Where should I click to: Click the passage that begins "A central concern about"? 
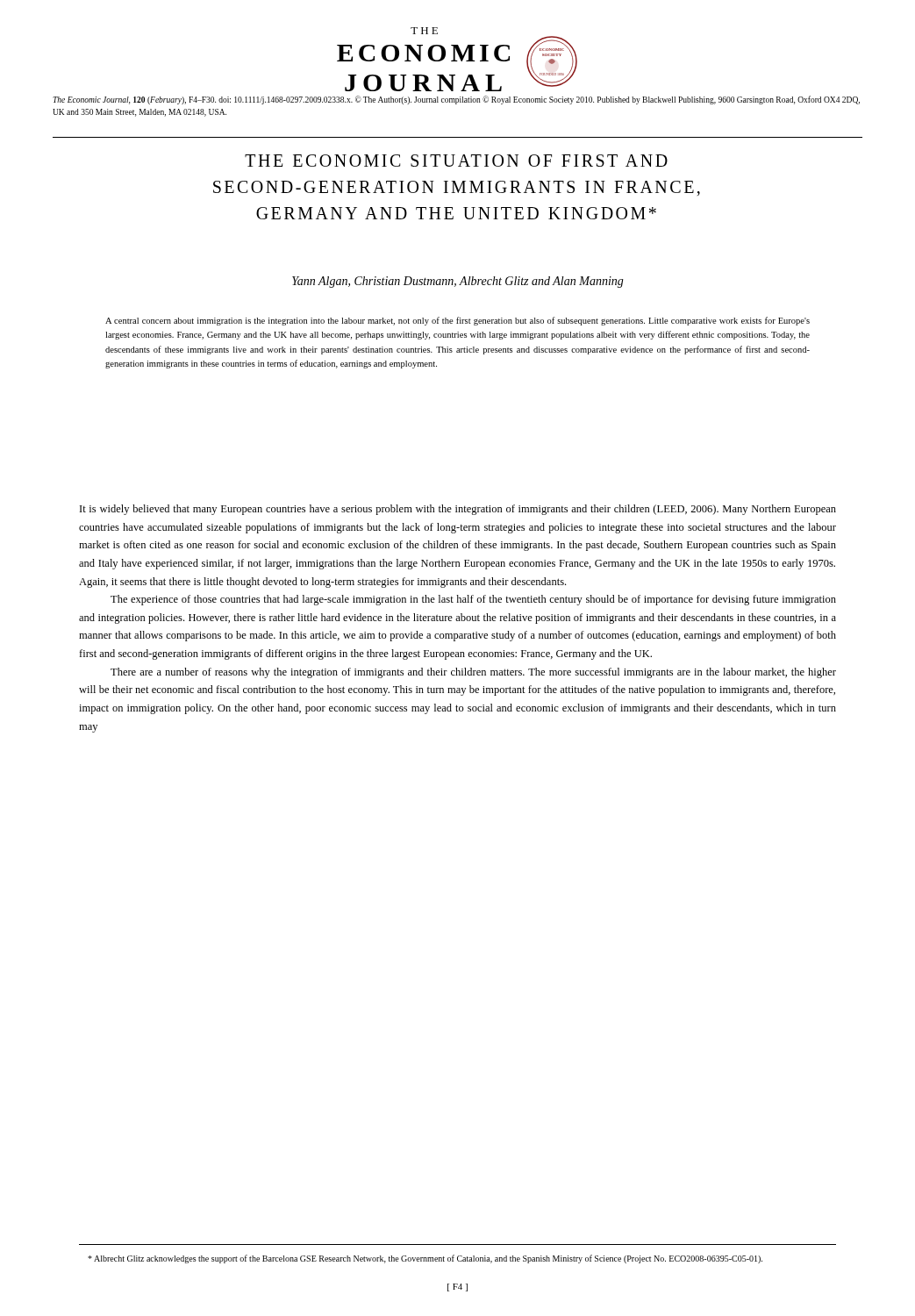[x=458, y=342]
